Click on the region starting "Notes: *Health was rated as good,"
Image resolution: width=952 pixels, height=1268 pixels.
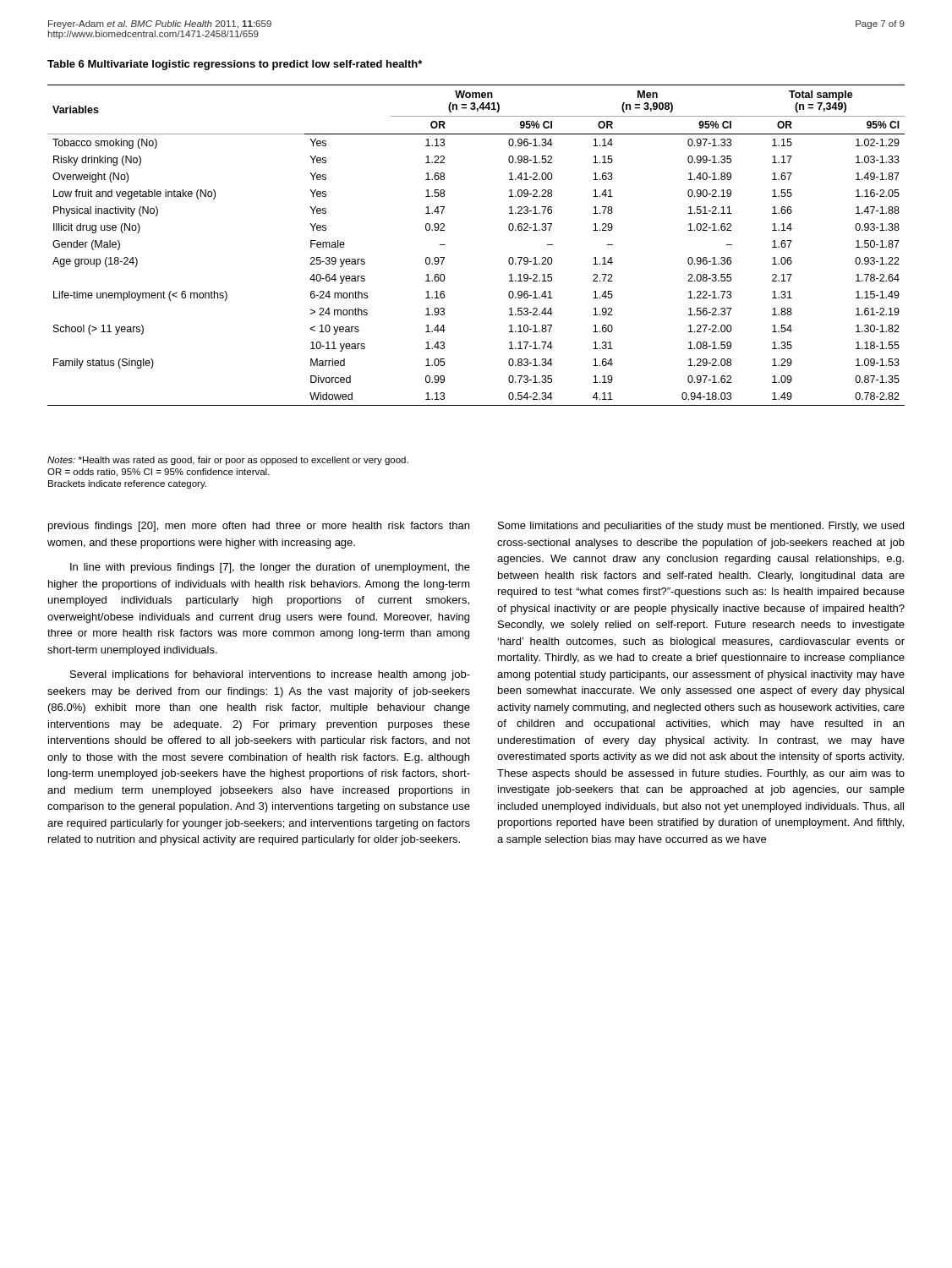(x=228, y=461)
